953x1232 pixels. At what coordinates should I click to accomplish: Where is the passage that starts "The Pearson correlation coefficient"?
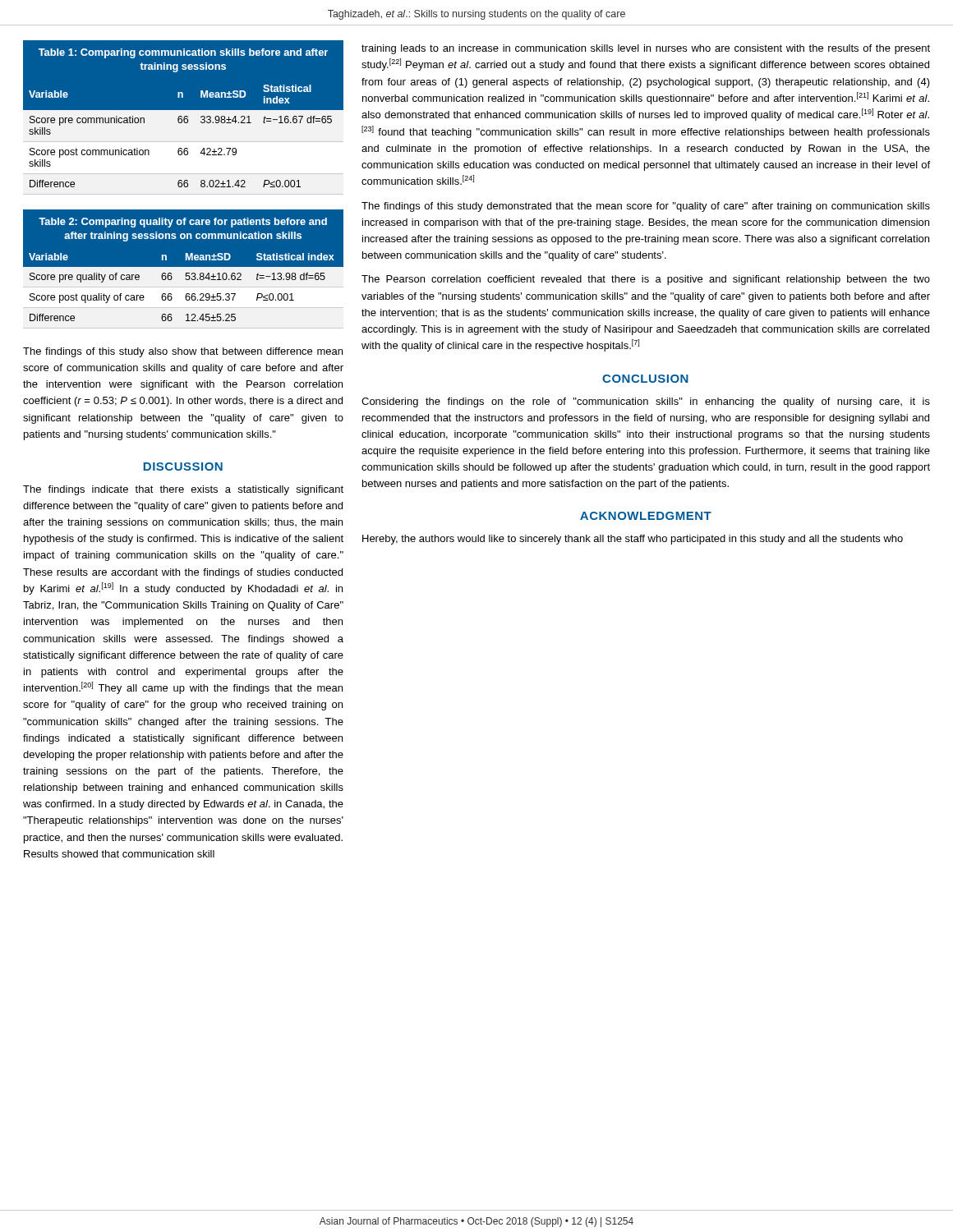[x=646, y=312]
